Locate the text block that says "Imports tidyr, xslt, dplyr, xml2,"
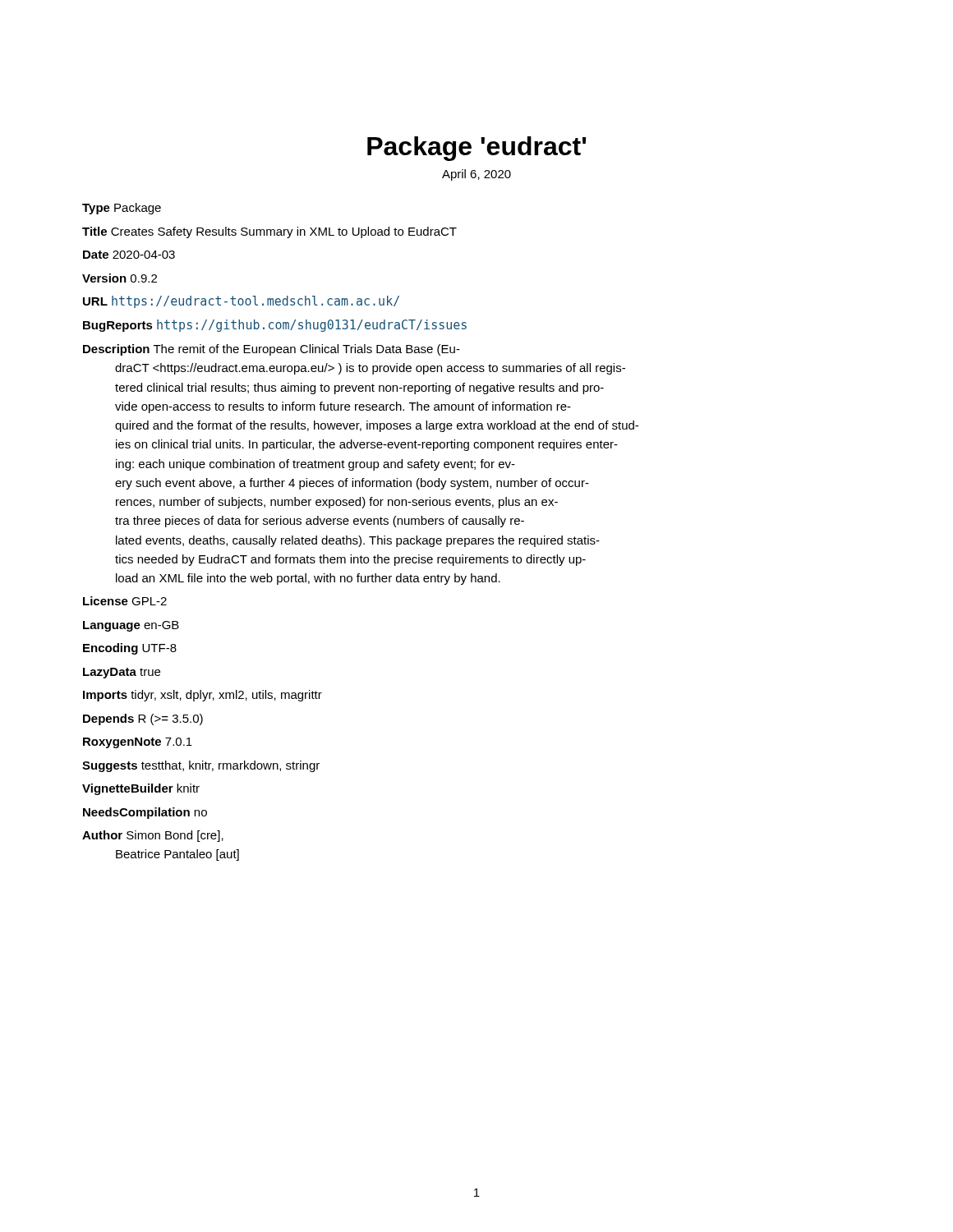The image size is (953, 1232). pyautogui.click(x=202, y=695)
